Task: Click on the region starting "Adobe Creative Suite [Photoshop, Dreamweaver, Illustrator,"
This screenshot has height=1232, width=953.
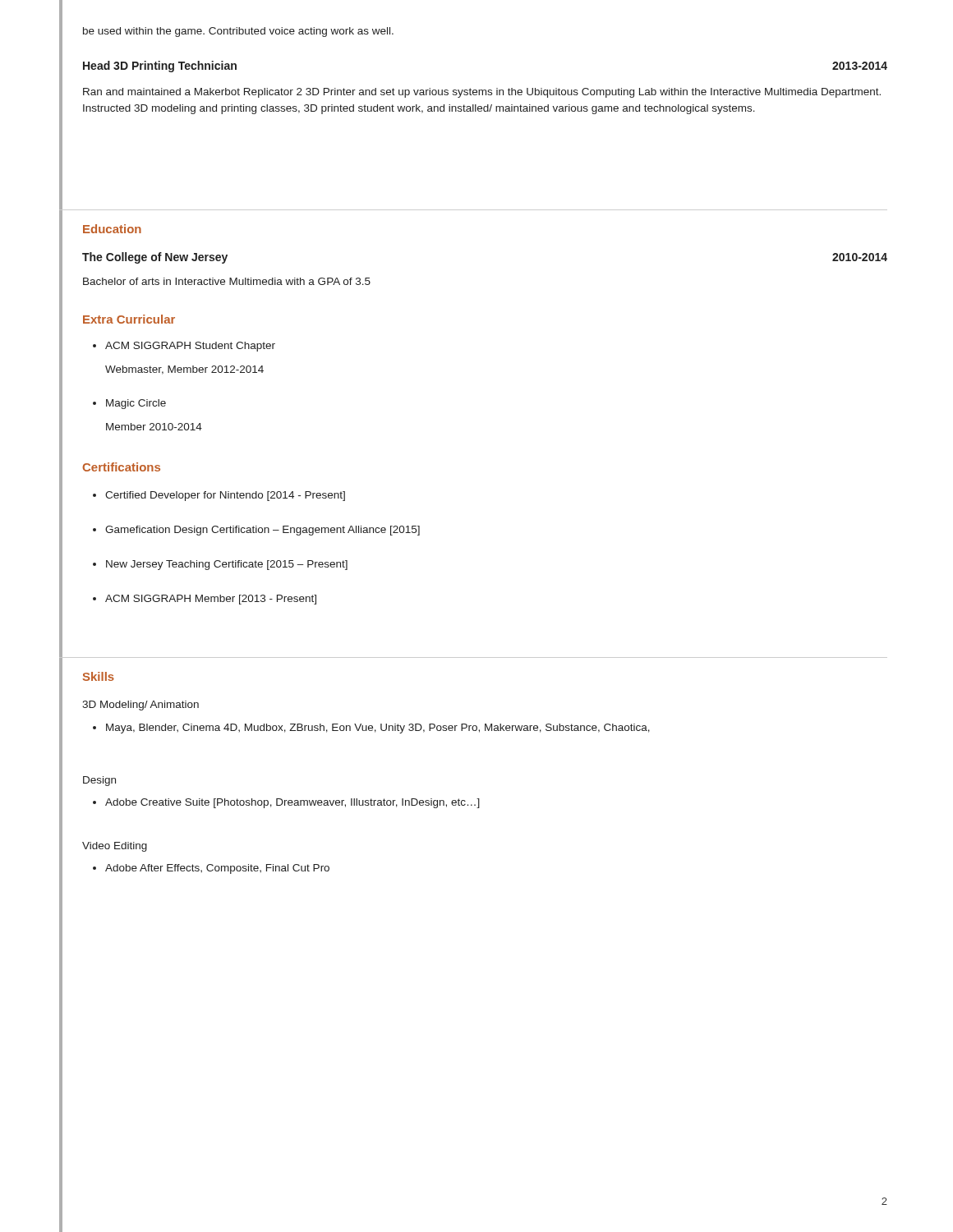Action: click(485, 802)
